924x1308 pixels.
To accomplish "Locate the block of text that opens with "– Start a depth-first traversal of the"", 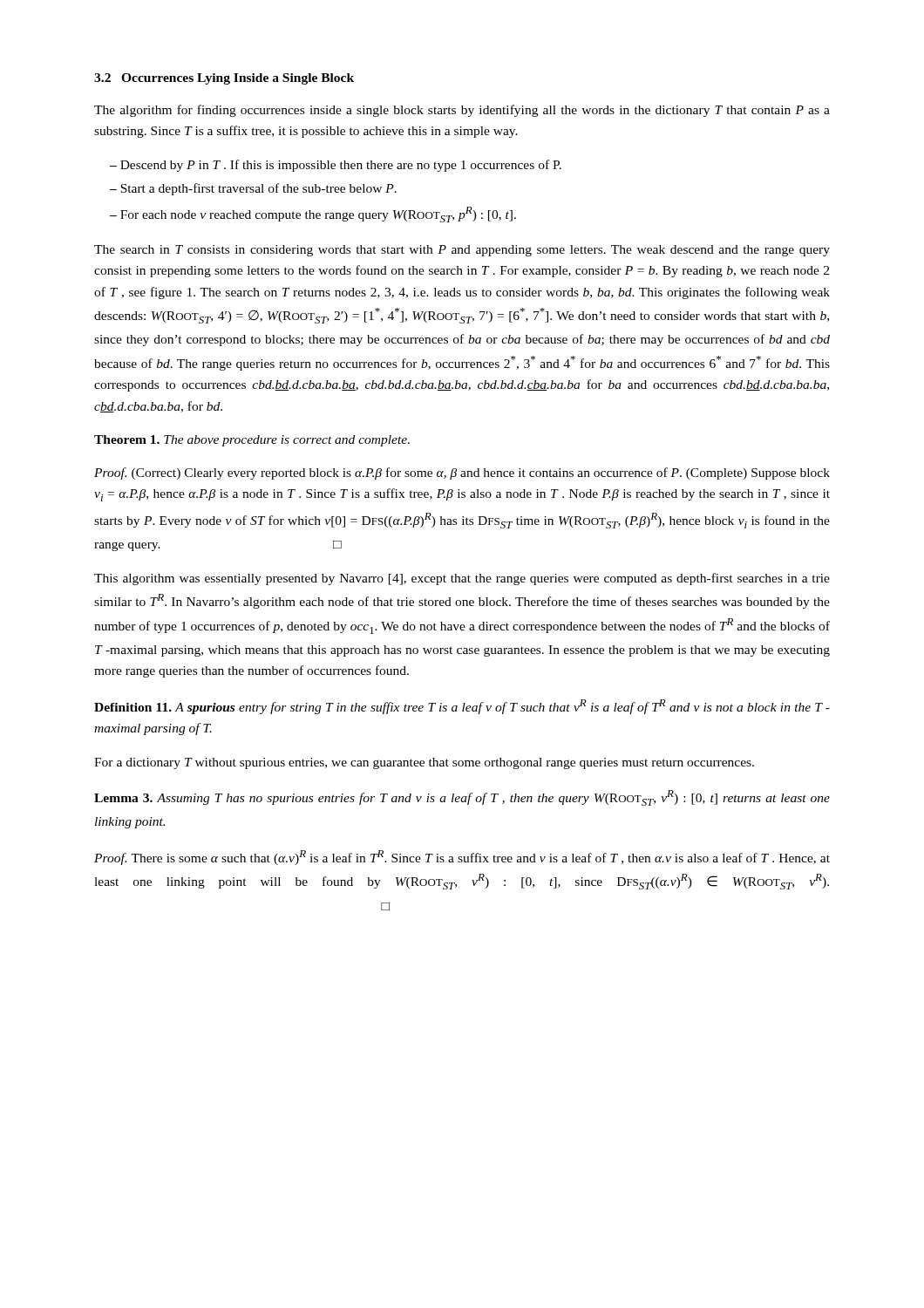I will pos(254,188).
